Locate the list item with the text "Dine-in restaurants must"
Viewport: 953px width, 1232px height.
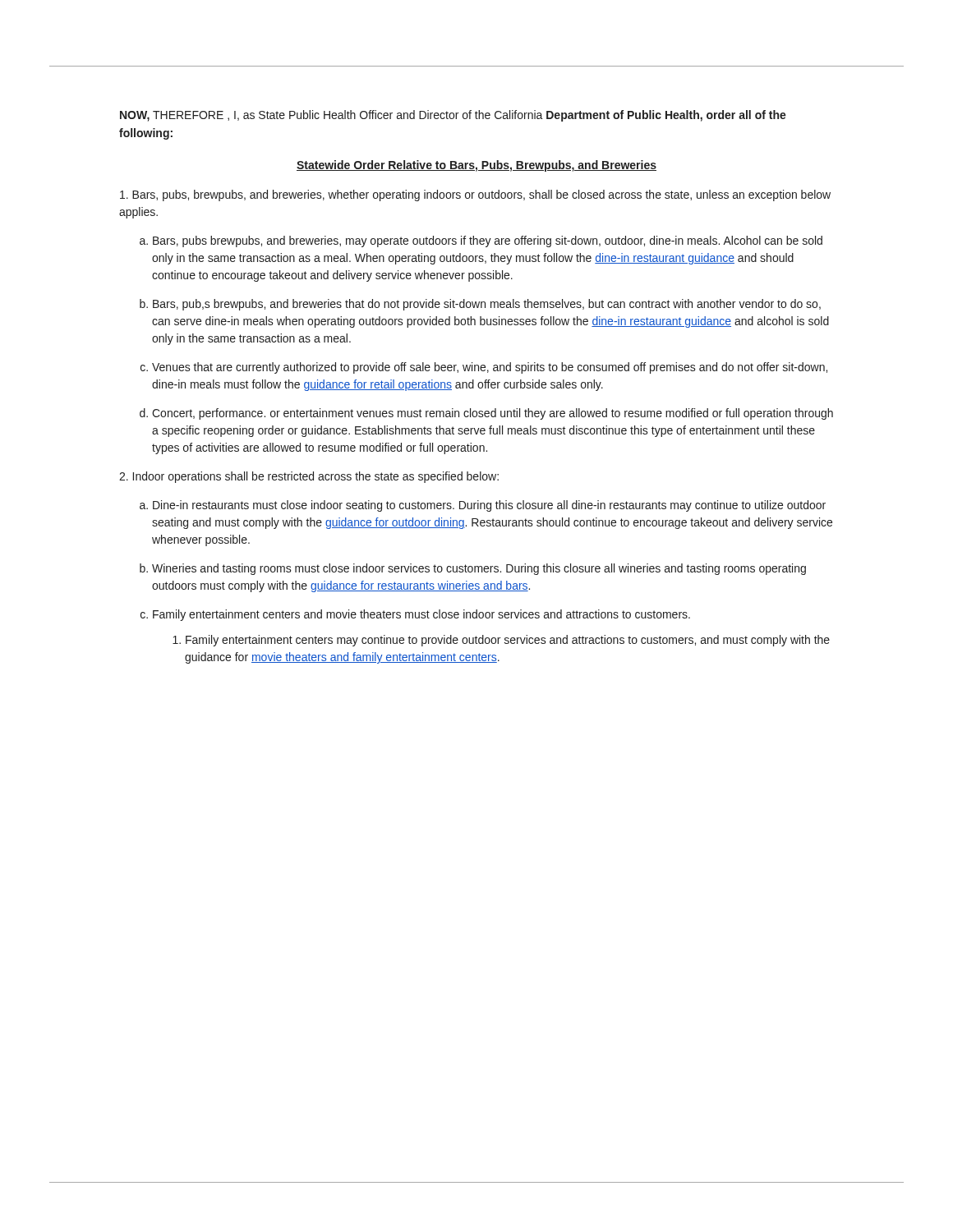point(492,523)
